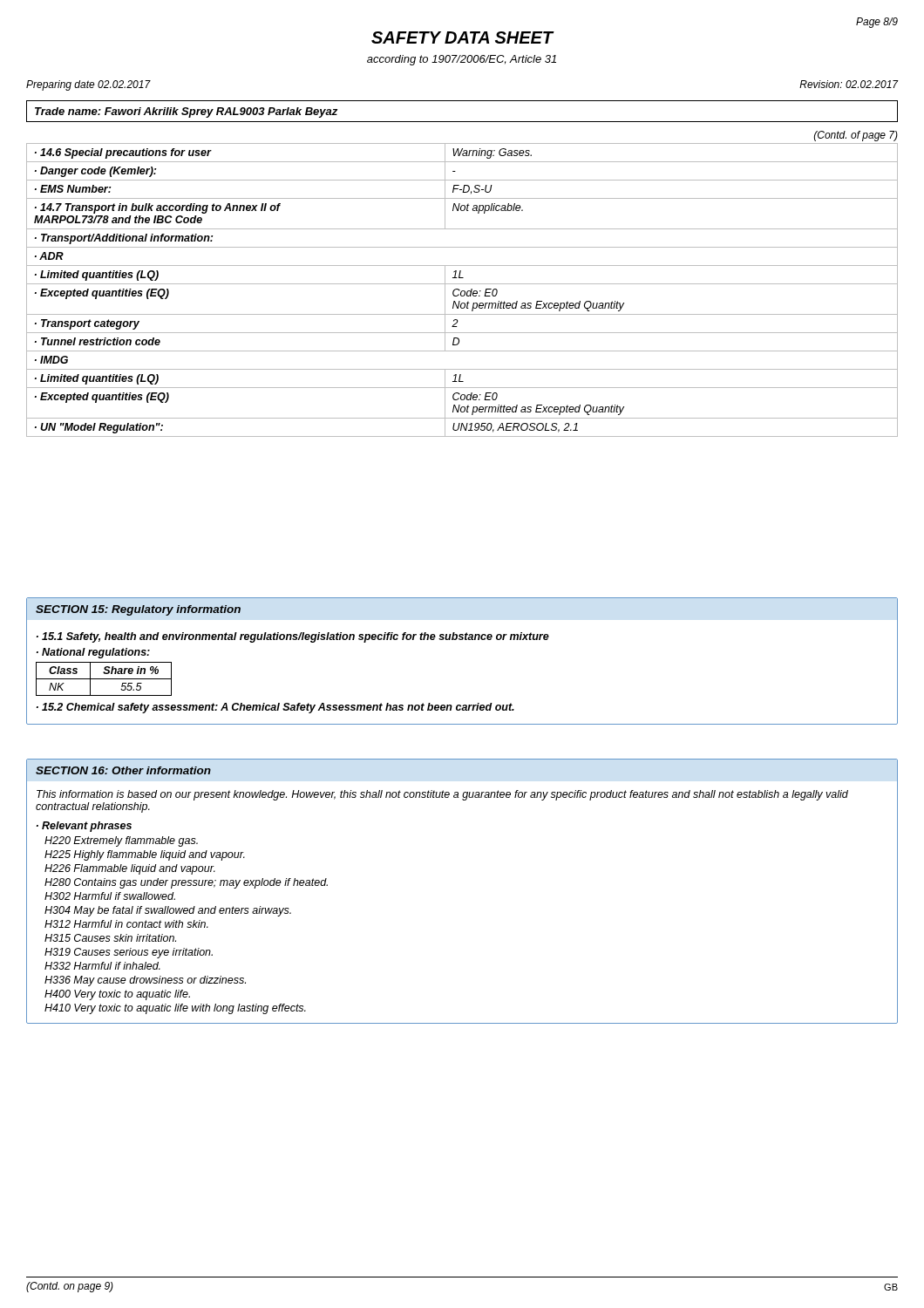Find "Preparing date 02.02.2017" on this page
This screenshot has width=924, height=1308.
[88, 85]
